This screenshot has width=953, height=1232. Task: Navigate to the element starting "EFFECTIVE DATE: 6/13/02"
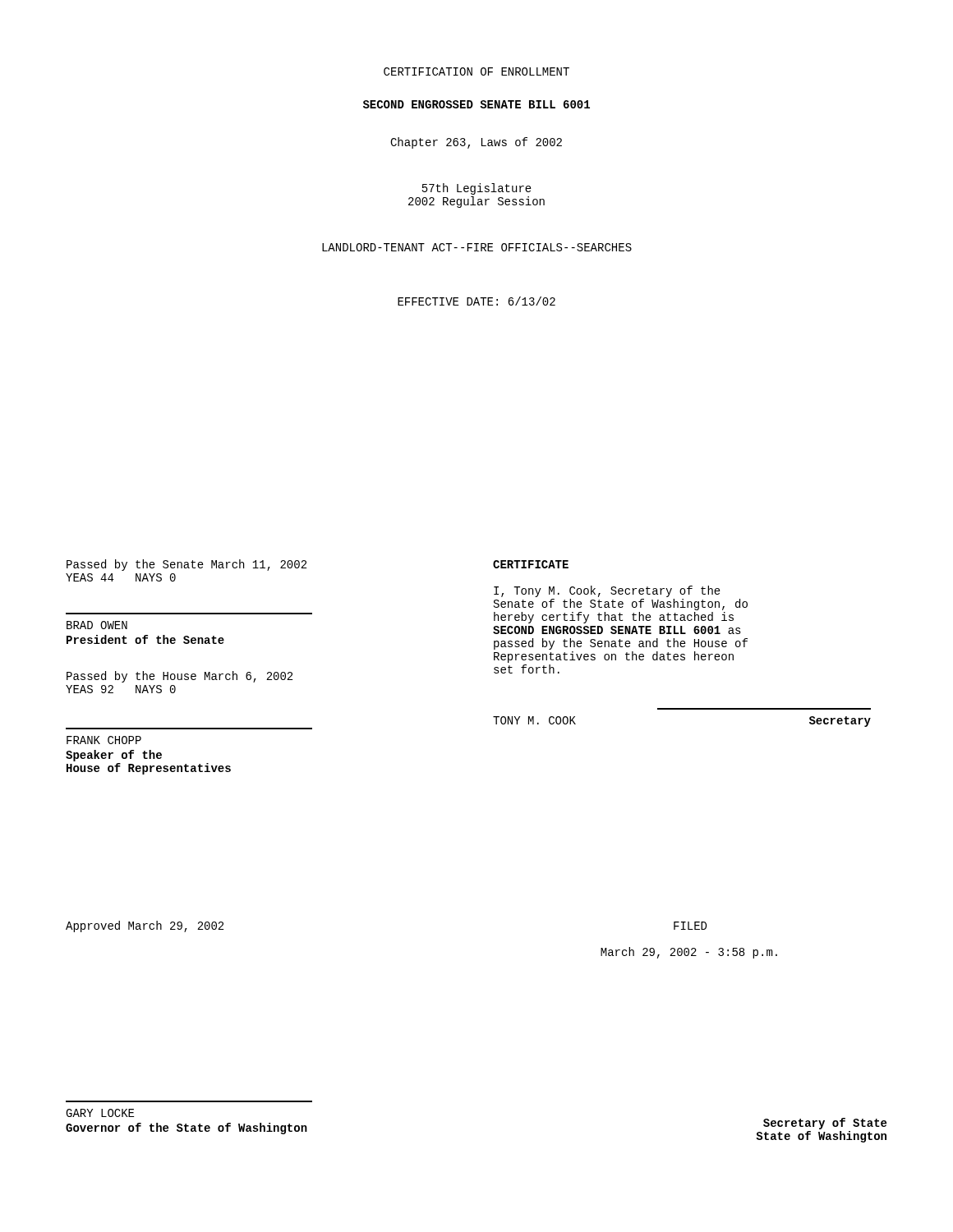click(476, 302)
